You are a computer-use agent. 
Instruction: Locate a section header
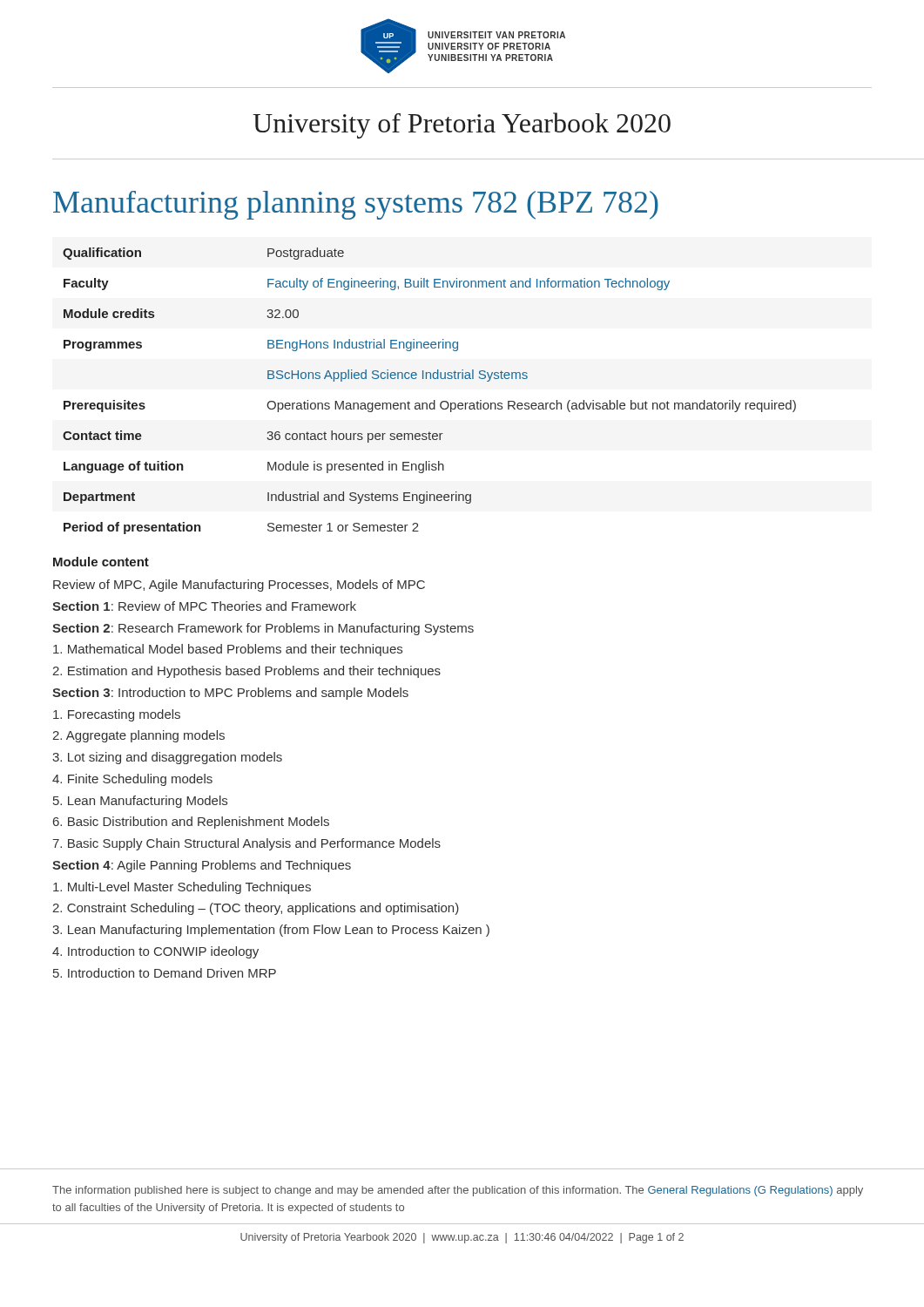[101, 562]
